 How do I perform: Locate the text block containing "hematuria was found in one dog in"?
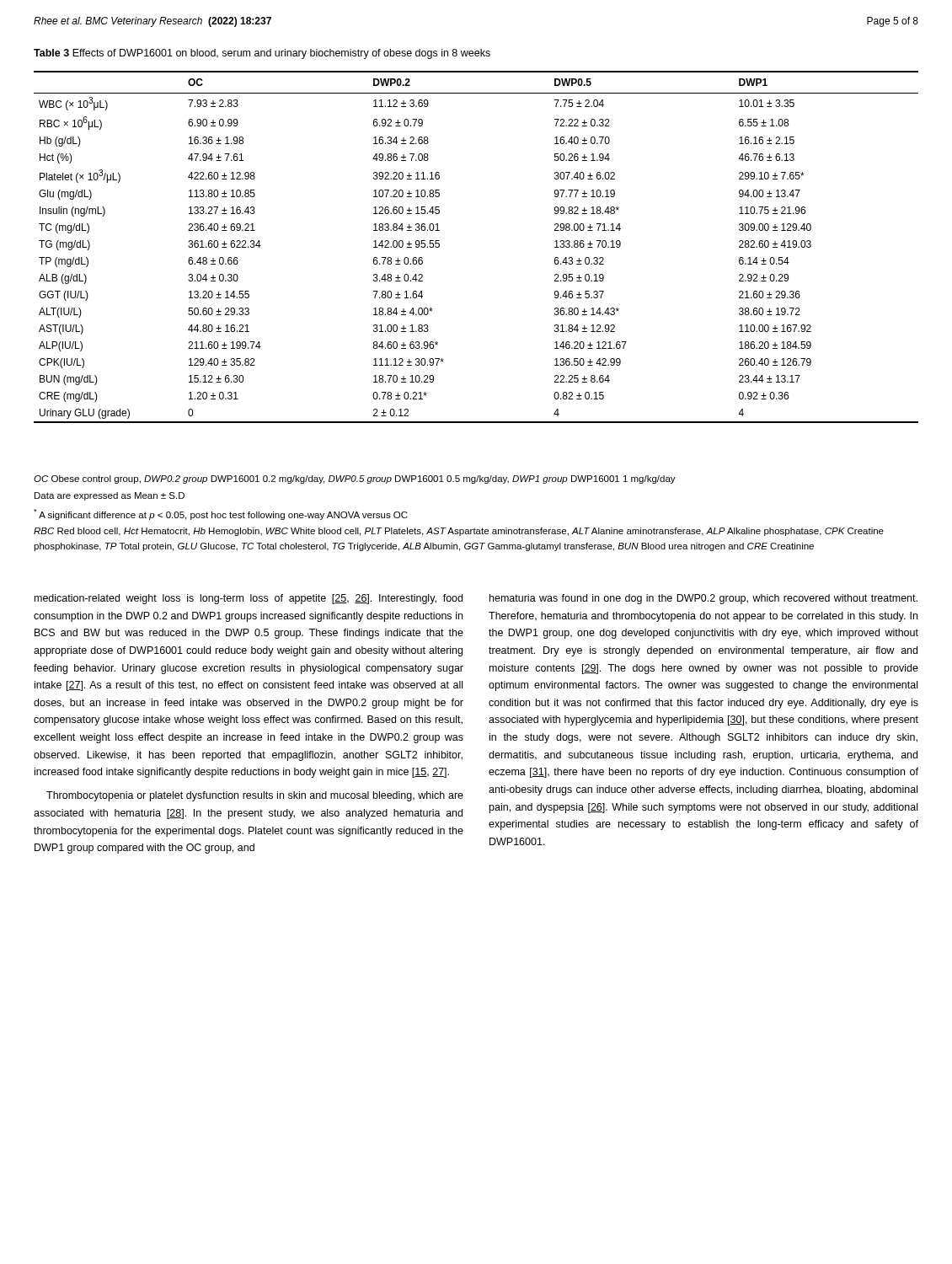(703, 720)
